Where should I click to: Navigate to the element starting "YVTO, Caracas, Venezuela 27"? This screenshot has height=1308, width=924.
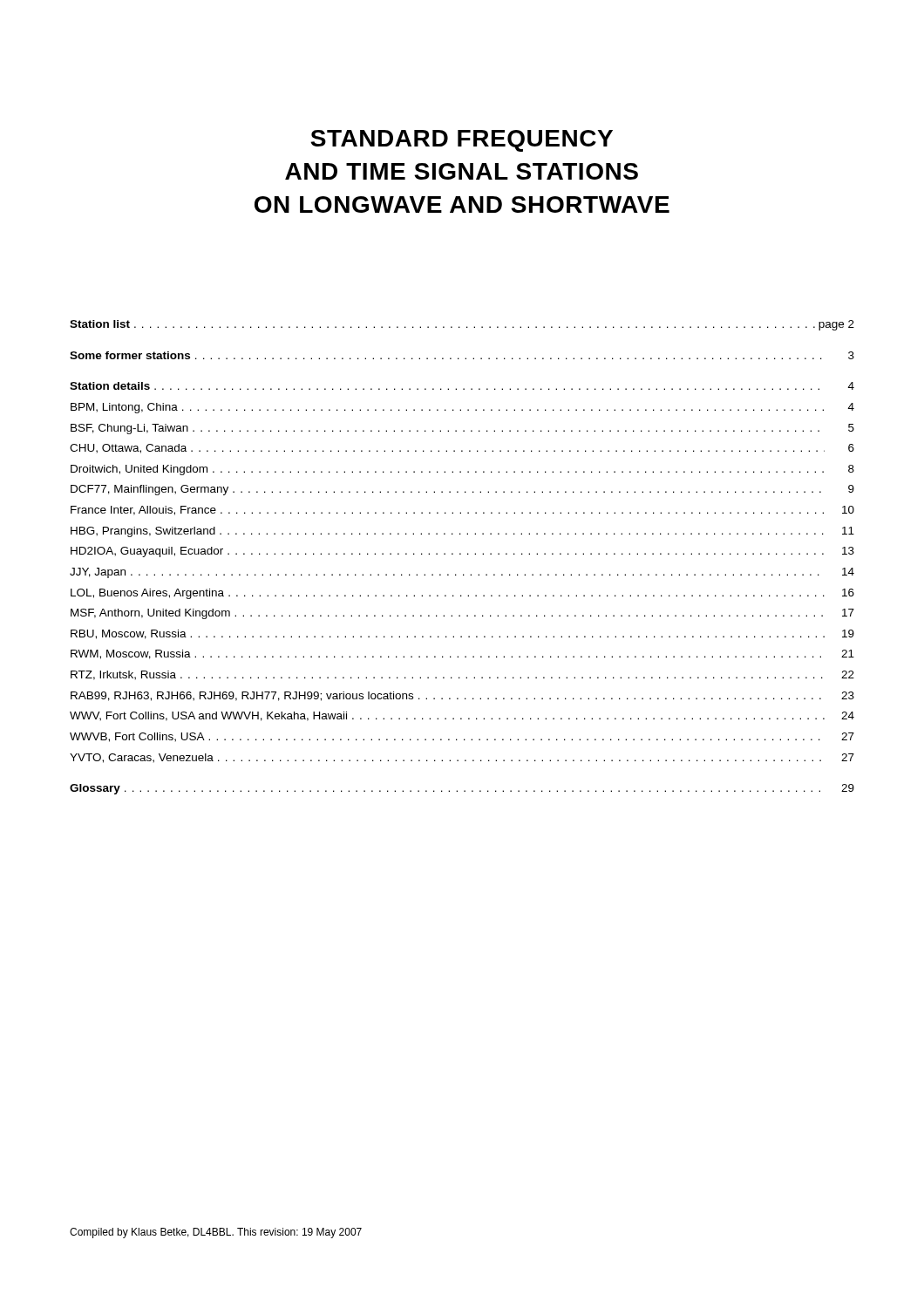(x=462, y=757)
